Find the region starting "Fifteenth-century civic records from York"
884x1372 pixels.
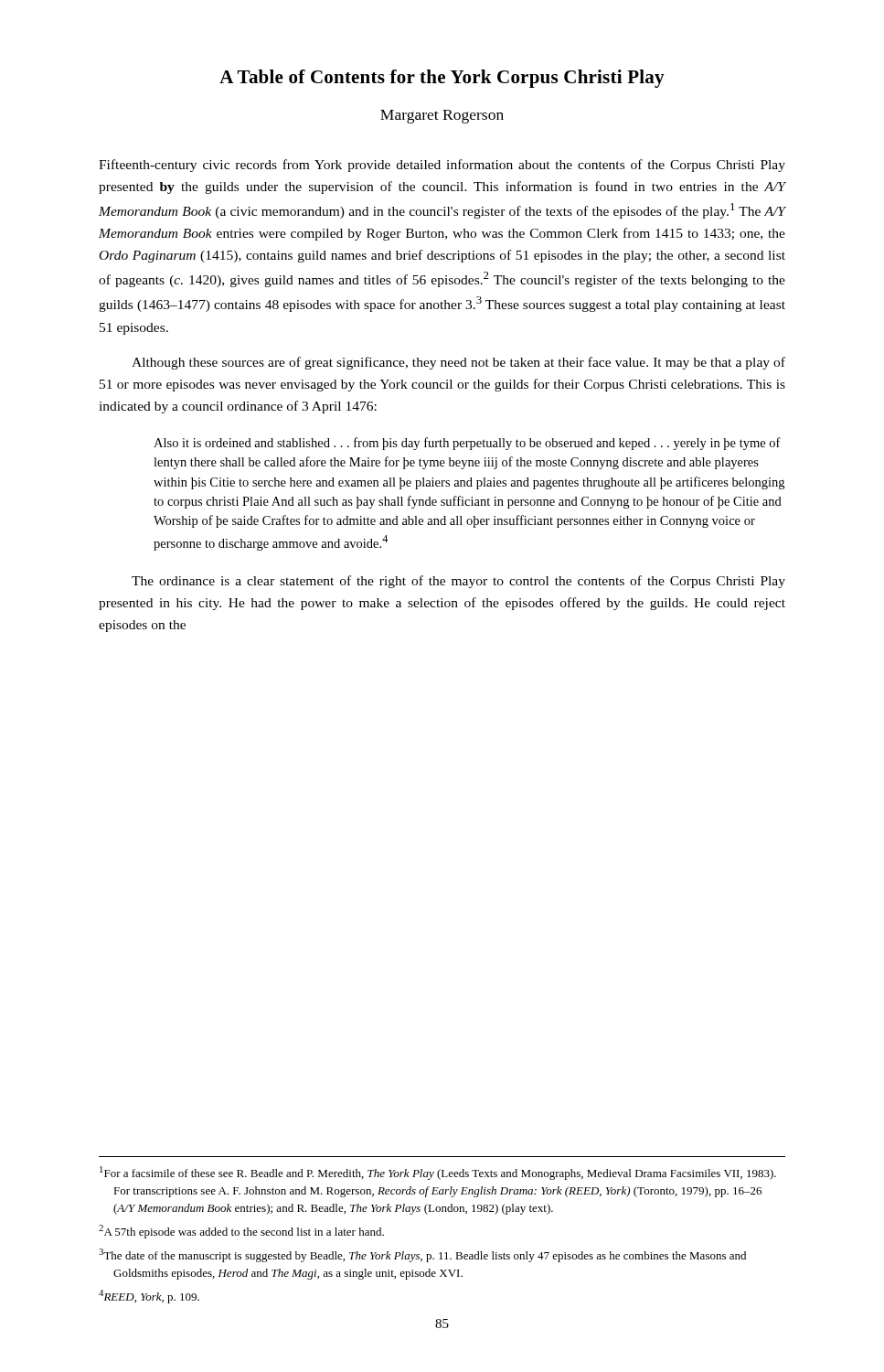(x=442, y=245)
